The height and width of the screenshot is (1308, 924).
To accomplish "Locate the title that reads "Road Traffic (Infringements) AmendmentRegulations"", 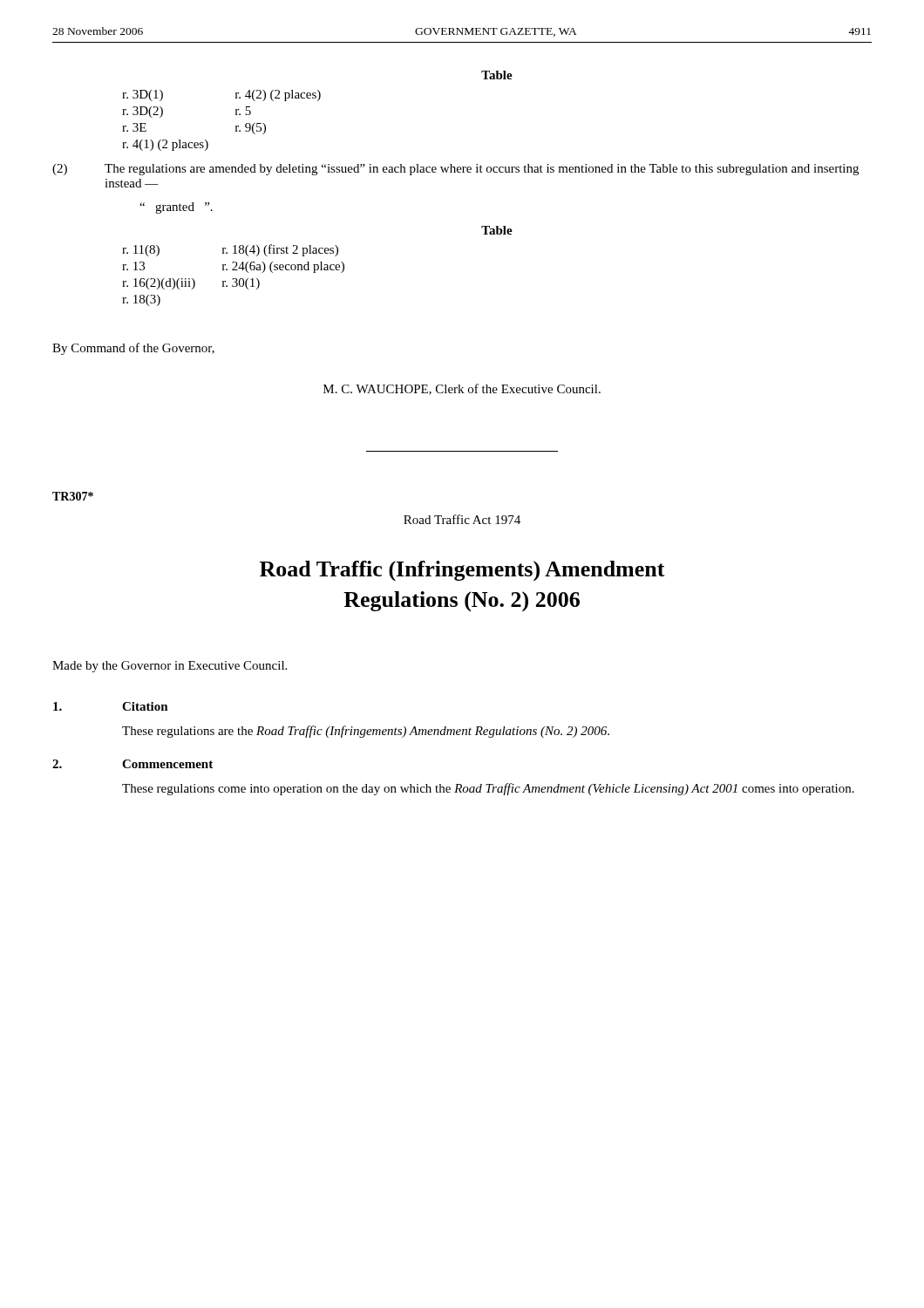I will (x=462, y=584).
